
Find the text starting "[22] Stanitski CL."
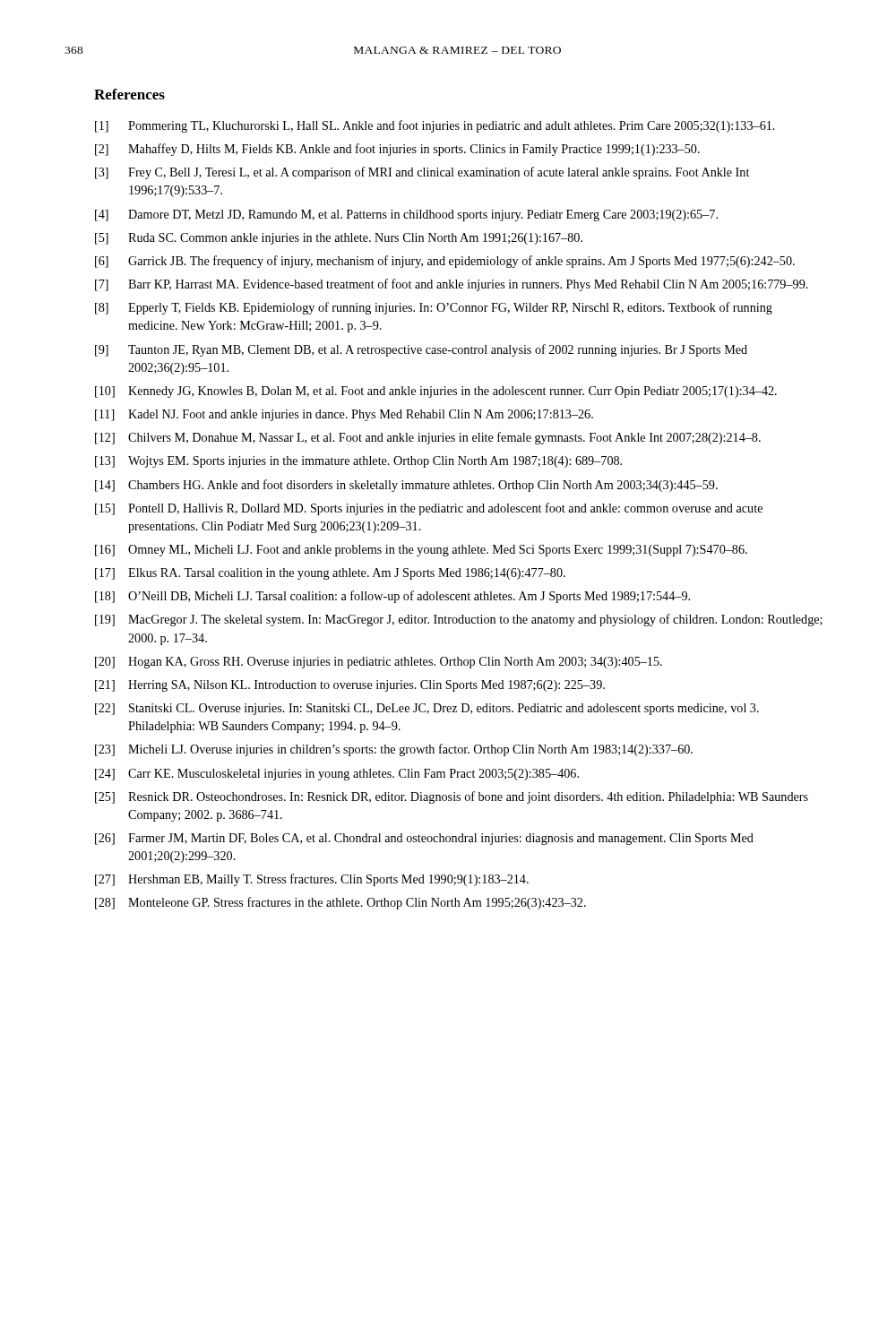459,717
